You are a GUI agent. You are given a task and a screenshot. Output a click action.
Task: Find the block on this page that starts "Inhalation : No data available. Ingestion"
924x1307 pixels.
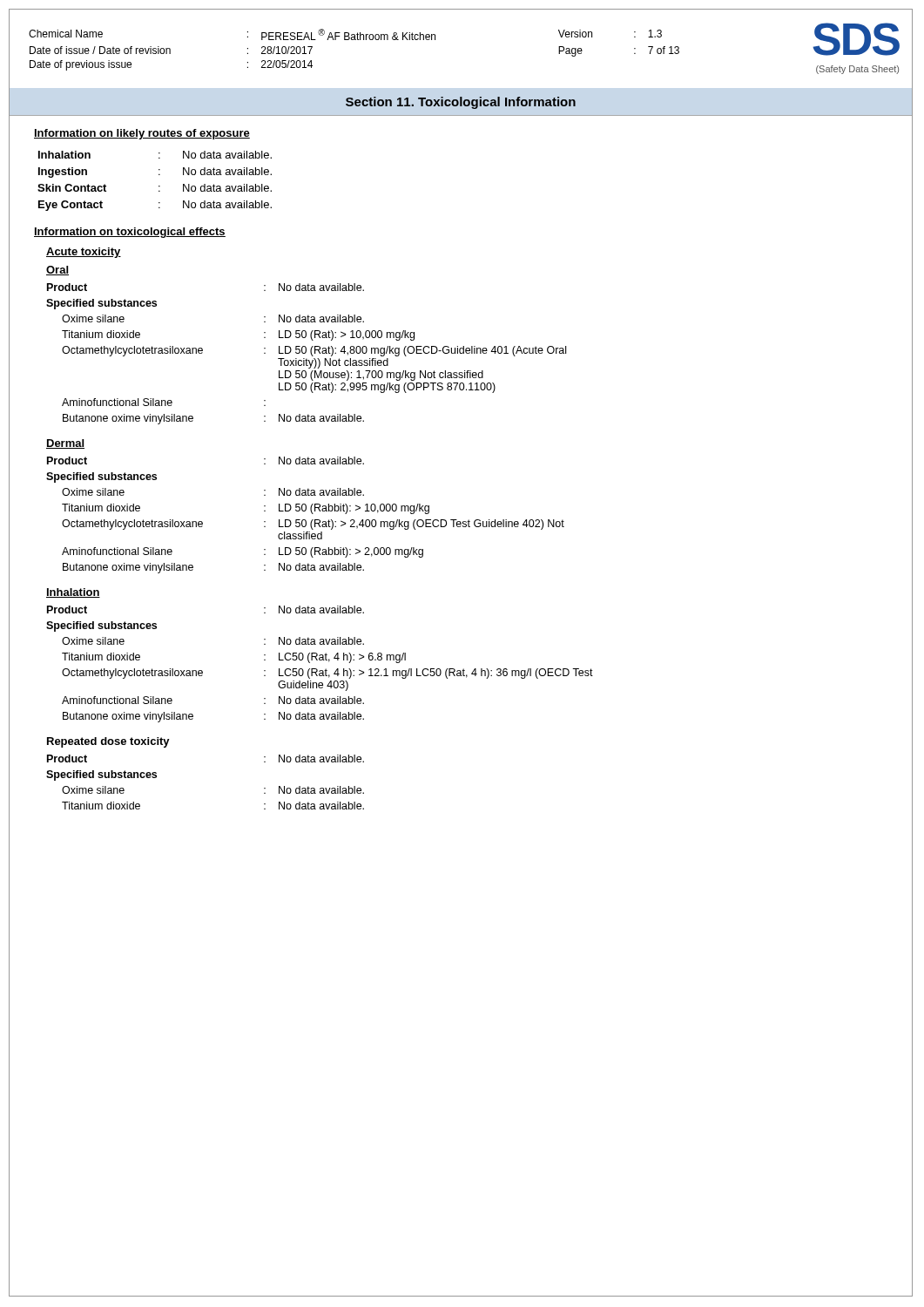coord(155,180)
